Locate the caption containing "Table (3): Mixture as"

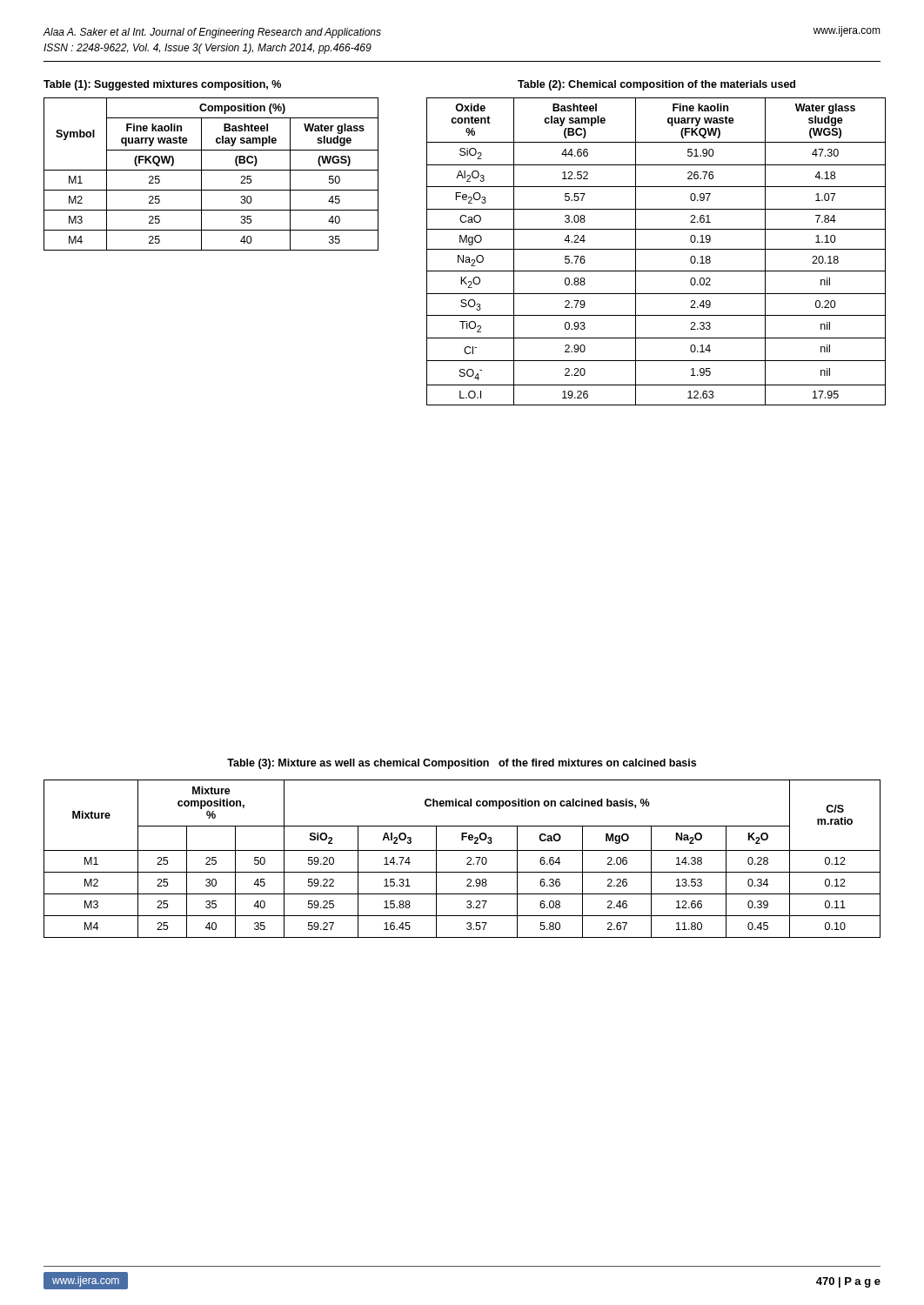click(462, 763)
